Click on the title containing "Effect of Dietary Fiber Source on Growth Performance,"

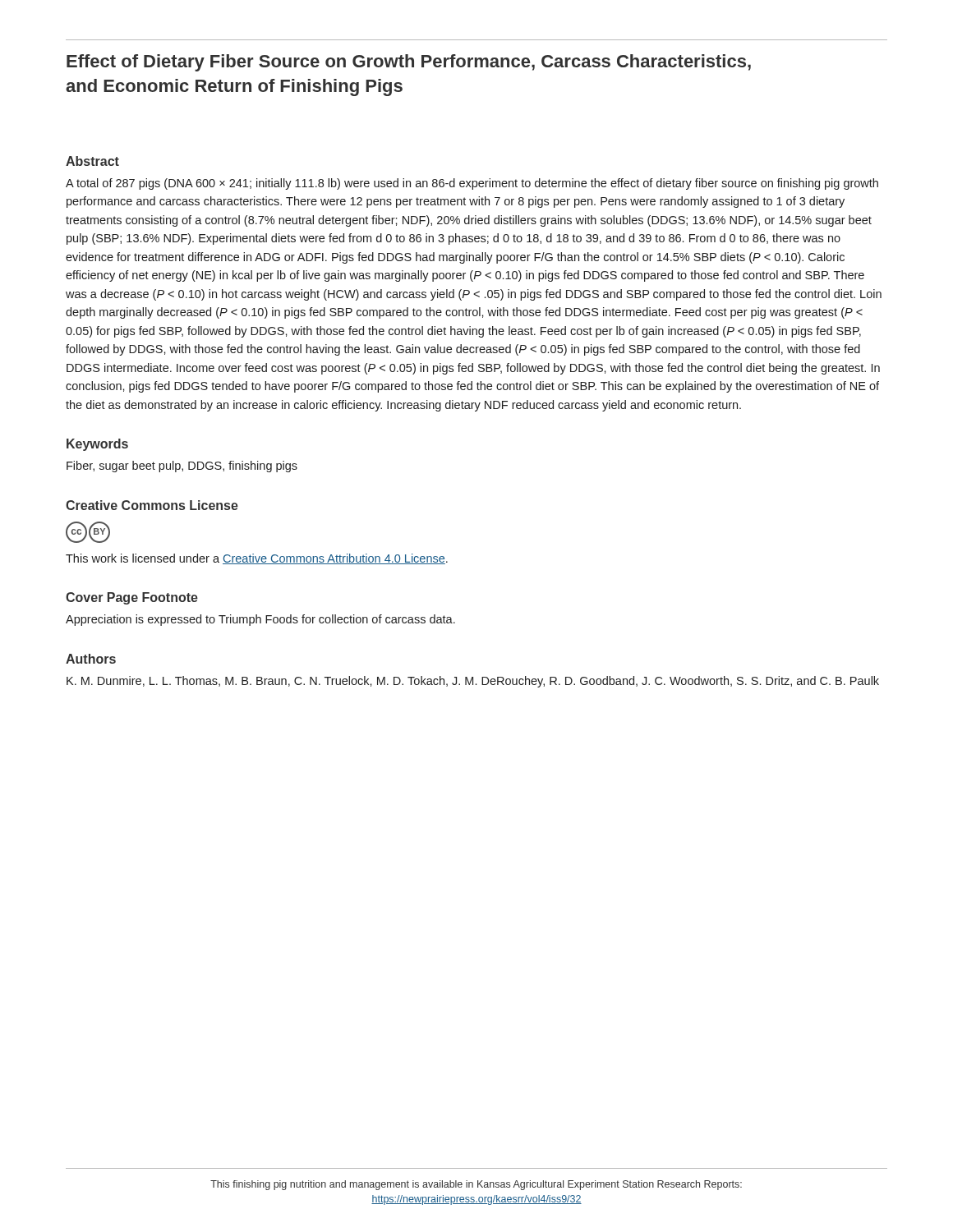[476, 74]
